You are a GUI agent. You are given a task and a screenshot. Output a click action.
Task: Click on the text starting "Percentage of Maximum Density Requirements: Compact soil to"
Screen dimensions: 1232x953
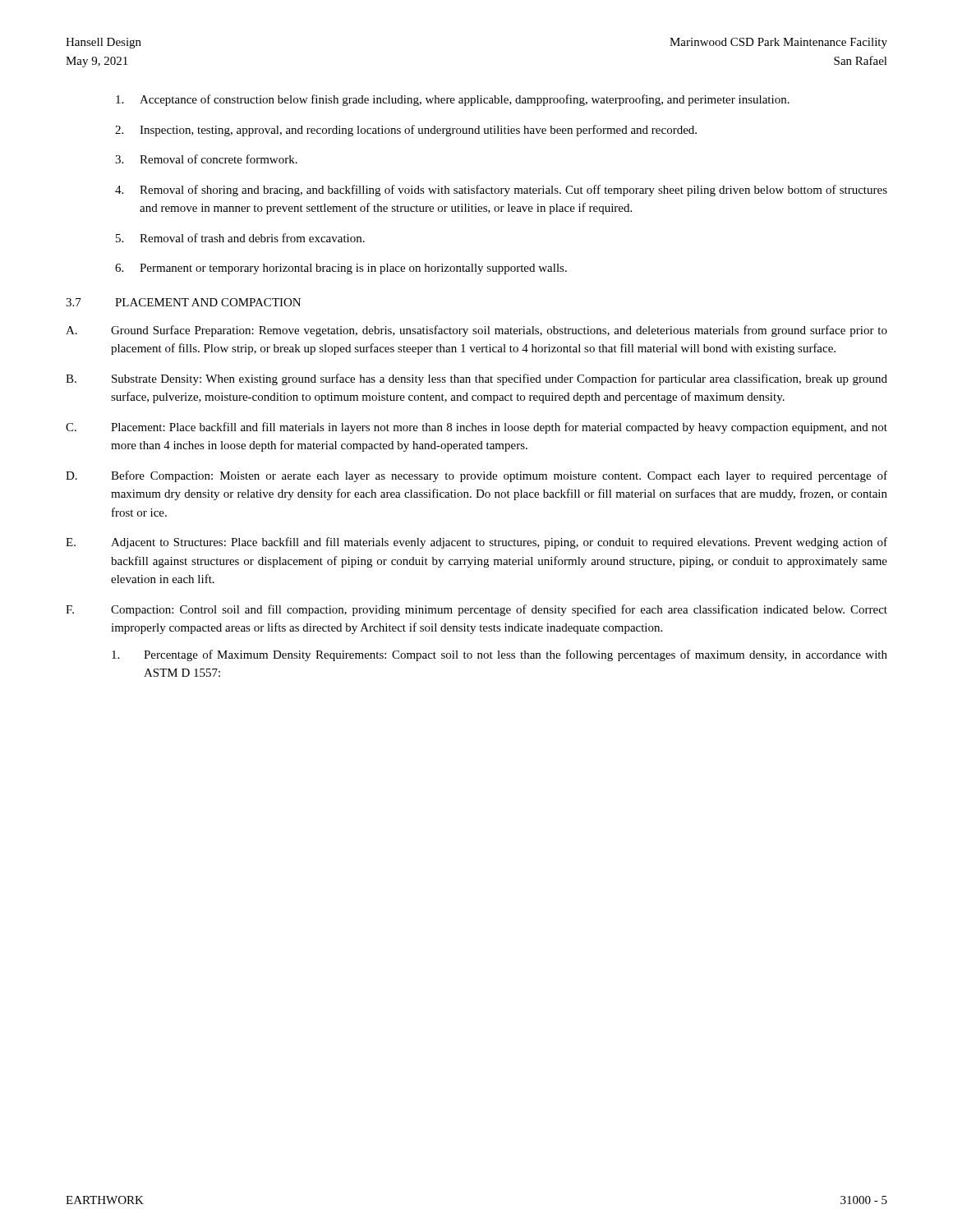[499, 664]
